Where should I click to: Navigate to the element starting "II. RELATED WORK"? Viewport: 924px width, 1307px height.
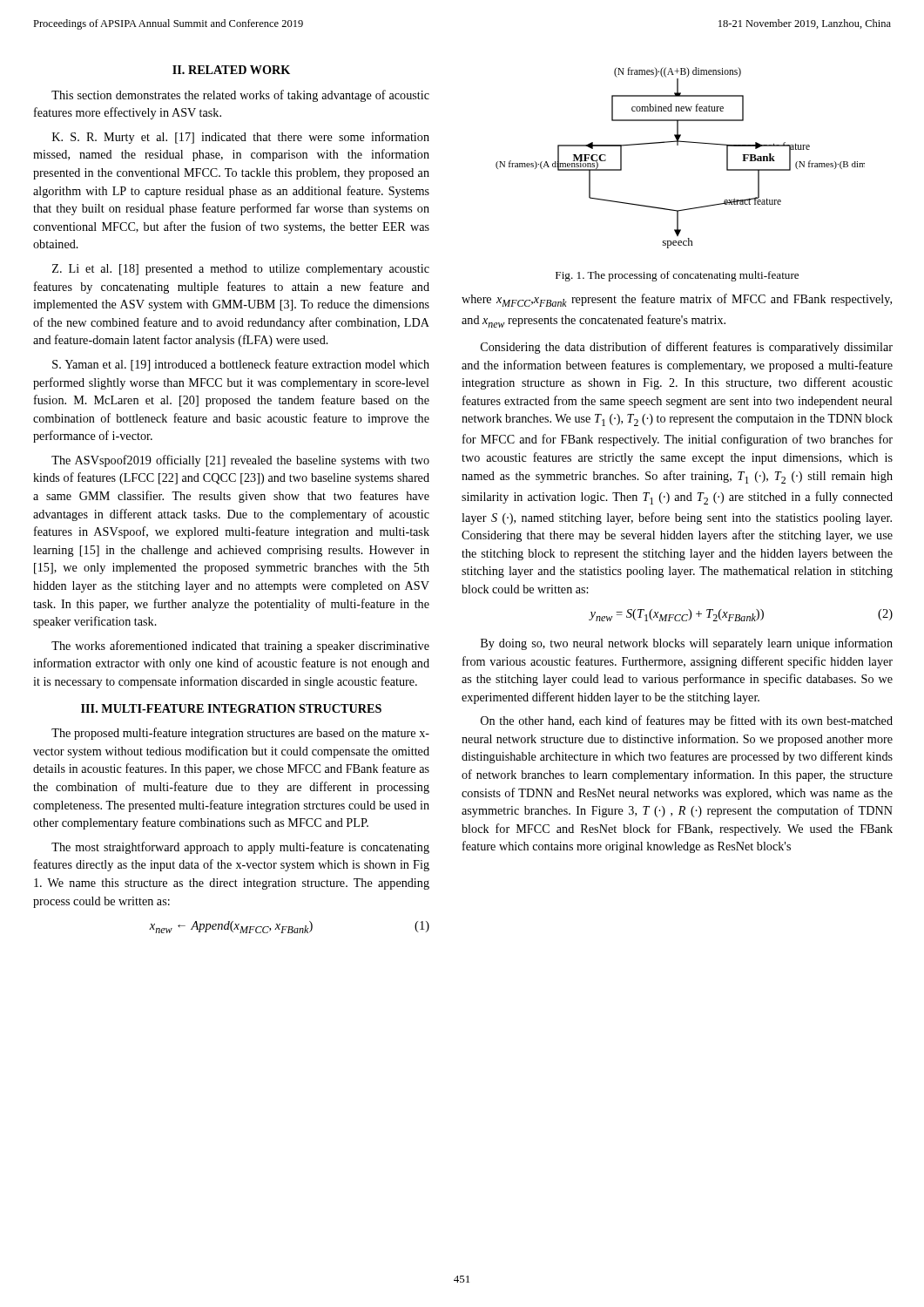pyautogui.click(x=231, y=70)
